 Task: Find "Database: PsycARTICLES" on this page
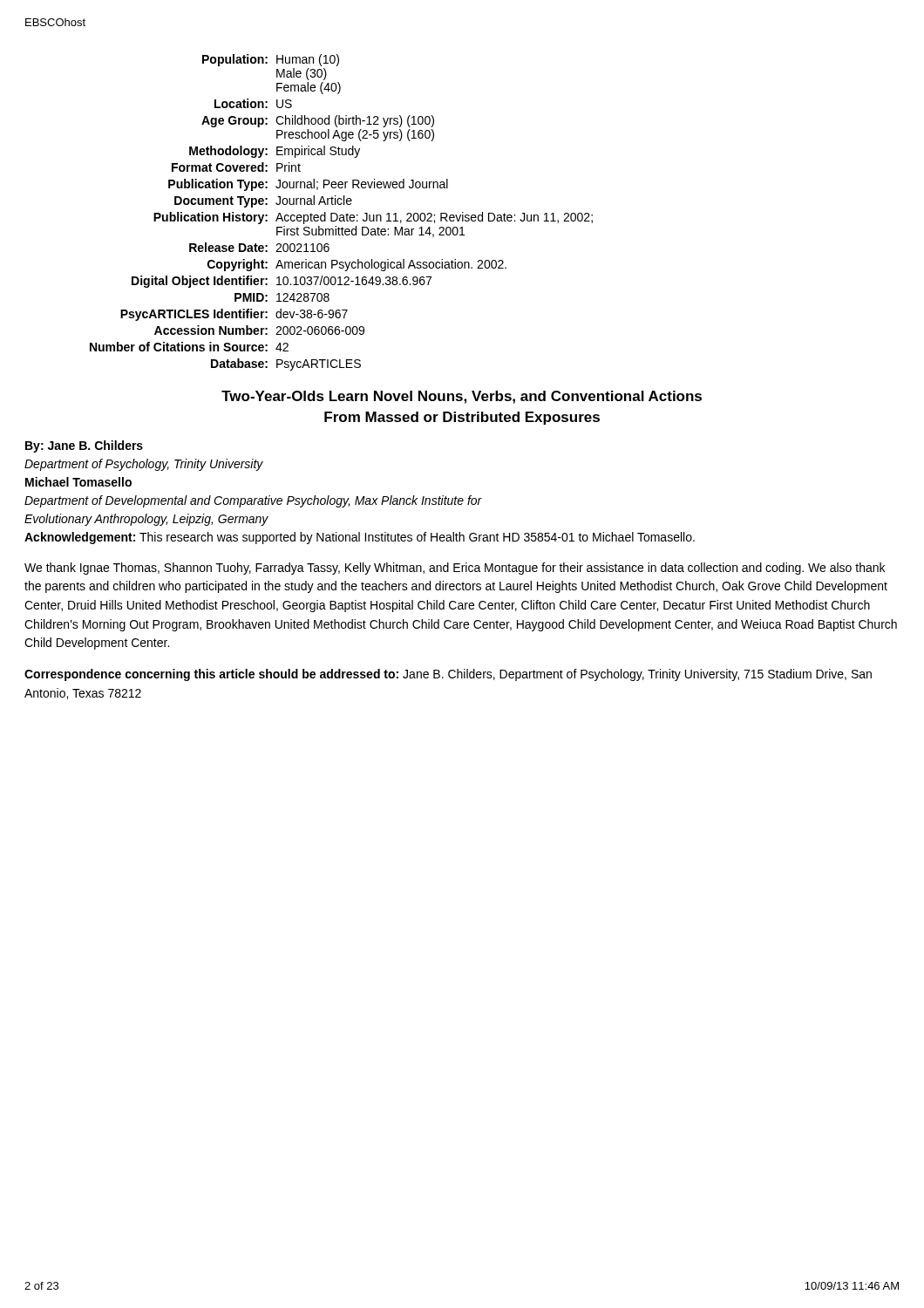pyautogui.click(x=286, y=364)
